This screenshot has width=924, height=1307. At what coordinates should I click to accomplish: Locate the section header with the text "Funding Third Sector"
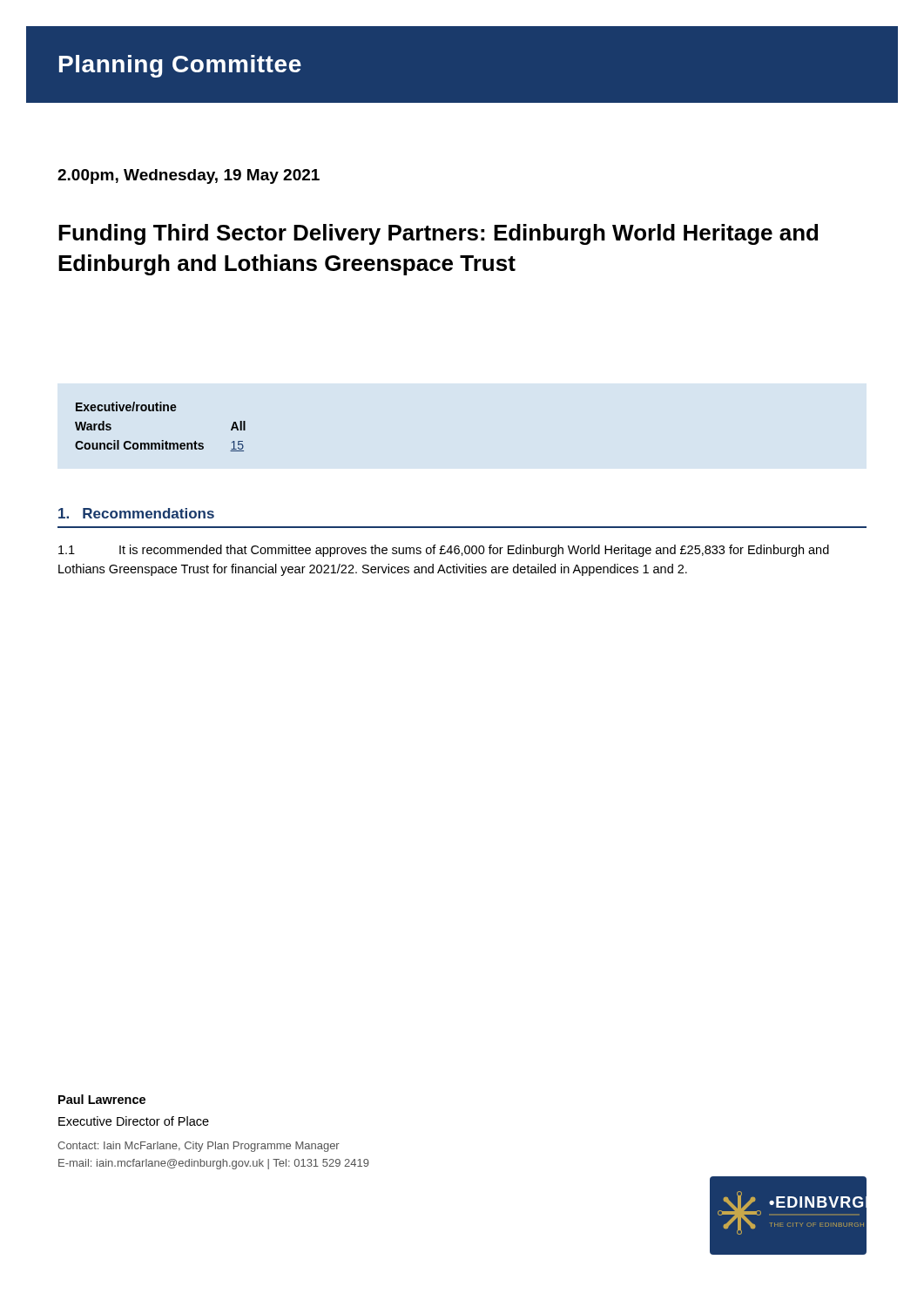tap(438, 248)
